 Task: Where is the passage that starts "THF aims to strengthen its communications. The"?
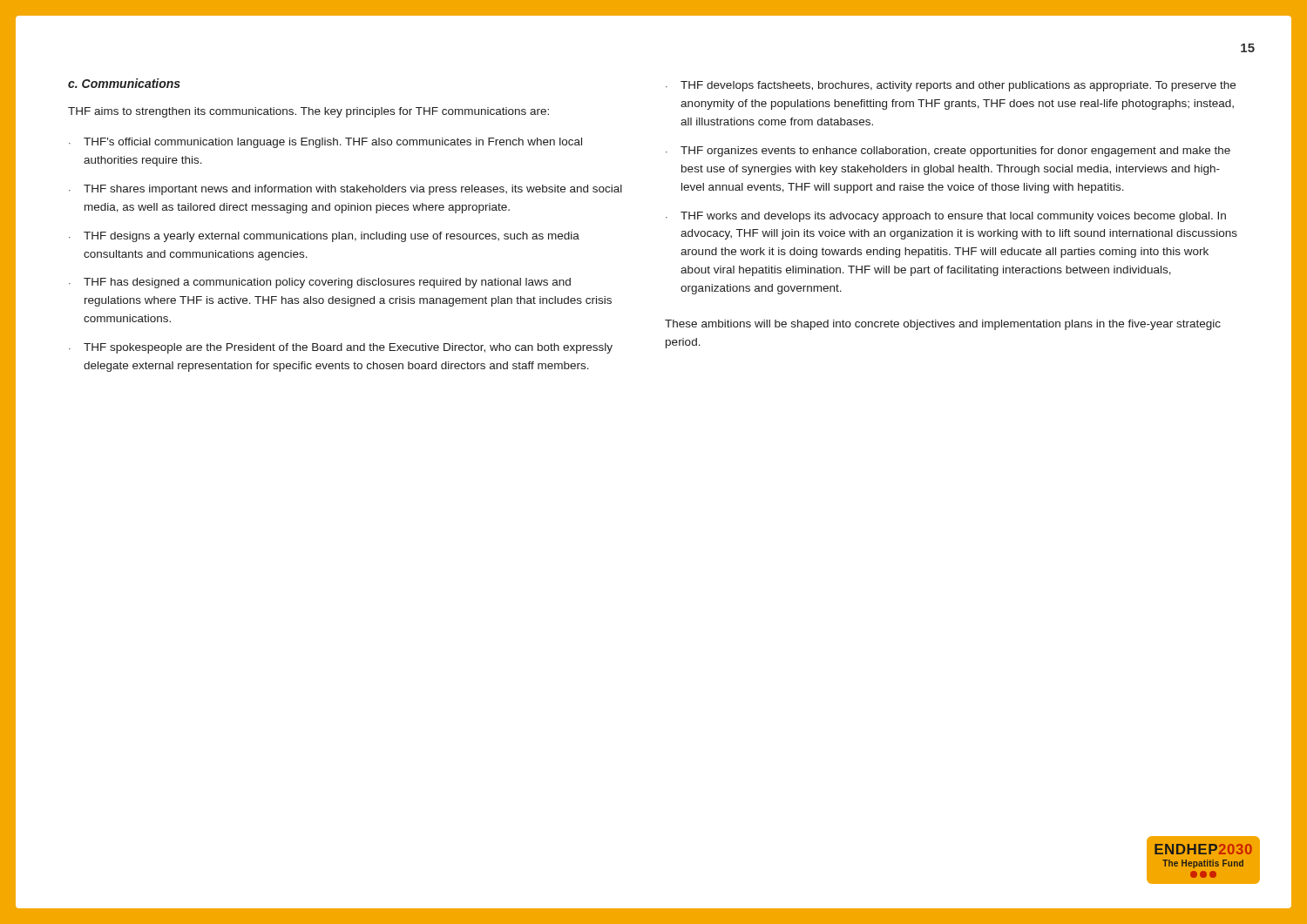[309, 111]
